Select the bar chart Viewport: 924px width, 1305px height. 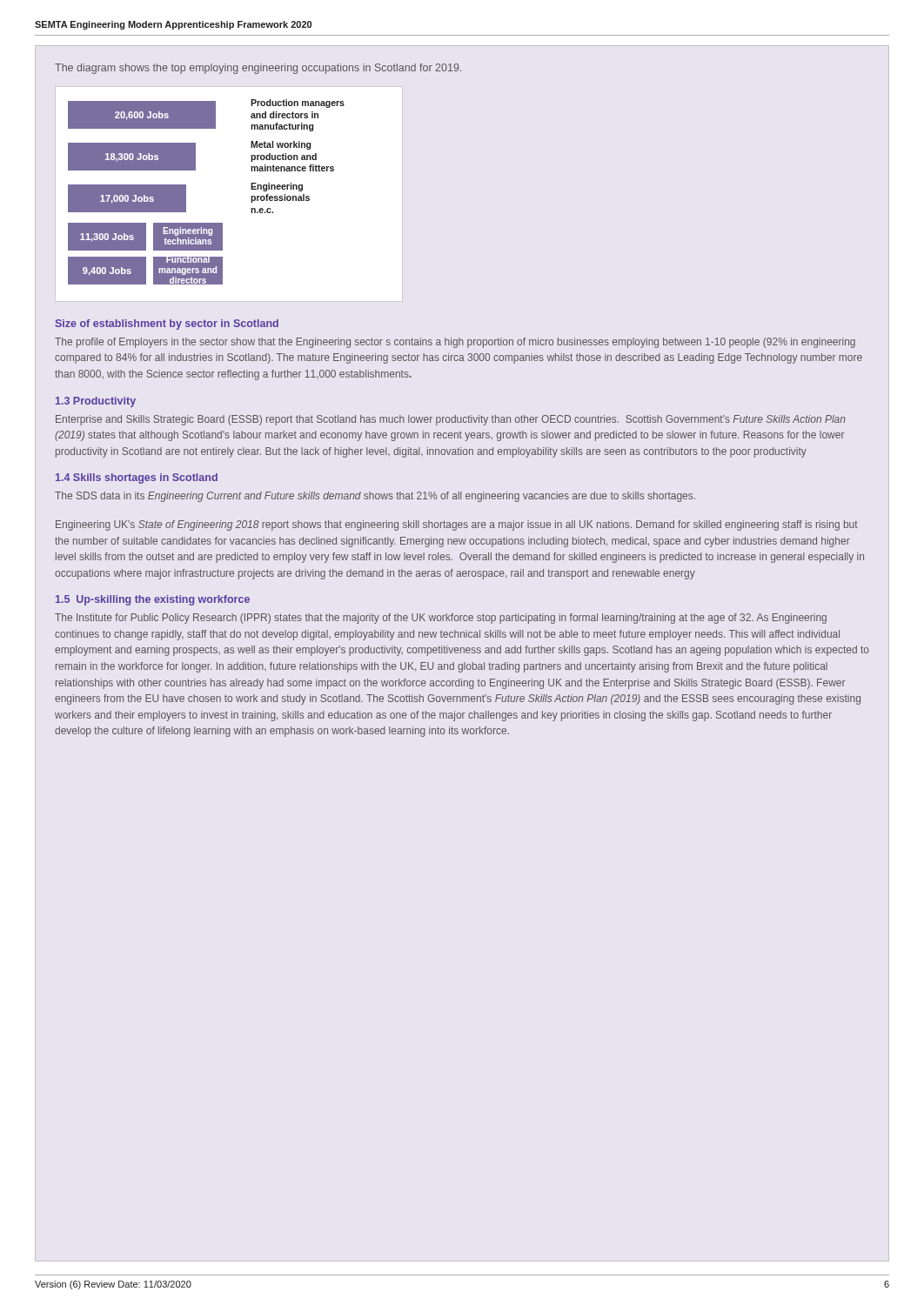click(x=462, y=194)
